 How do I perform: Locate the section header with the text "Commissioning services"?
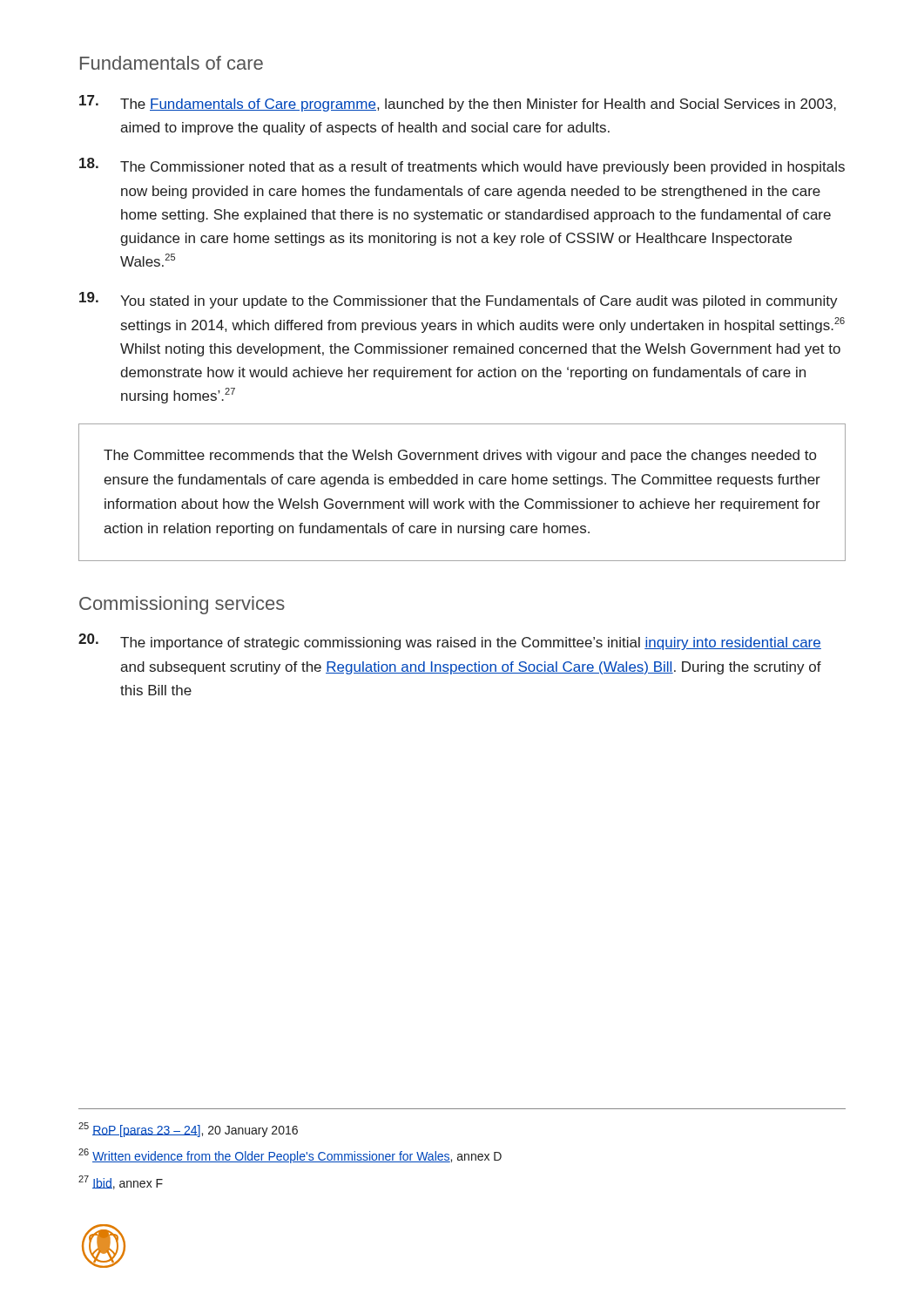click(x=182, y=604)
